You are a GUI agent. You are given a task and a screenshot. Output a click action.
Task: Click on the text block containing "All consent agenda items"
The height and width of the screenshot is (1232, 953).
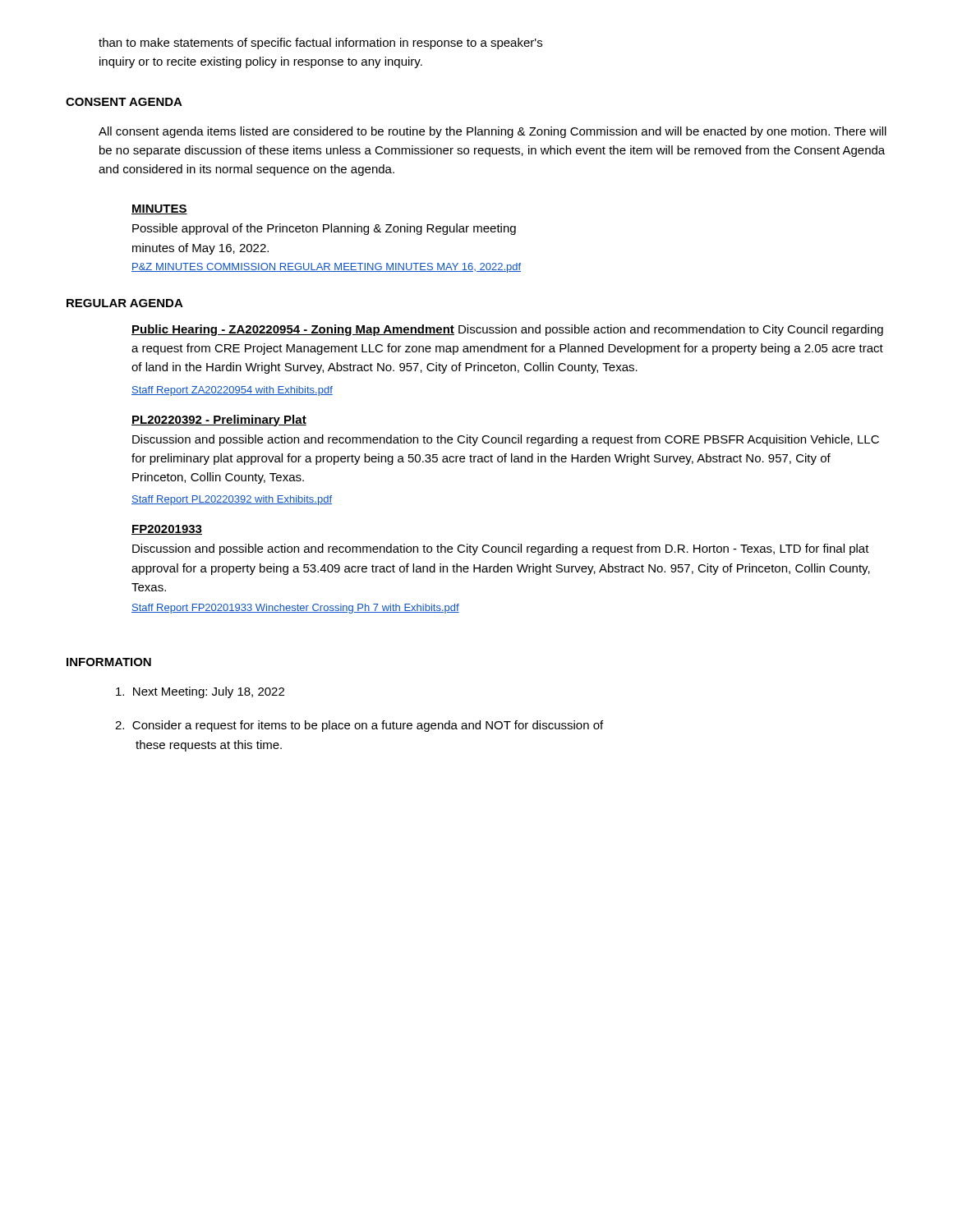[x=493, y=150]
